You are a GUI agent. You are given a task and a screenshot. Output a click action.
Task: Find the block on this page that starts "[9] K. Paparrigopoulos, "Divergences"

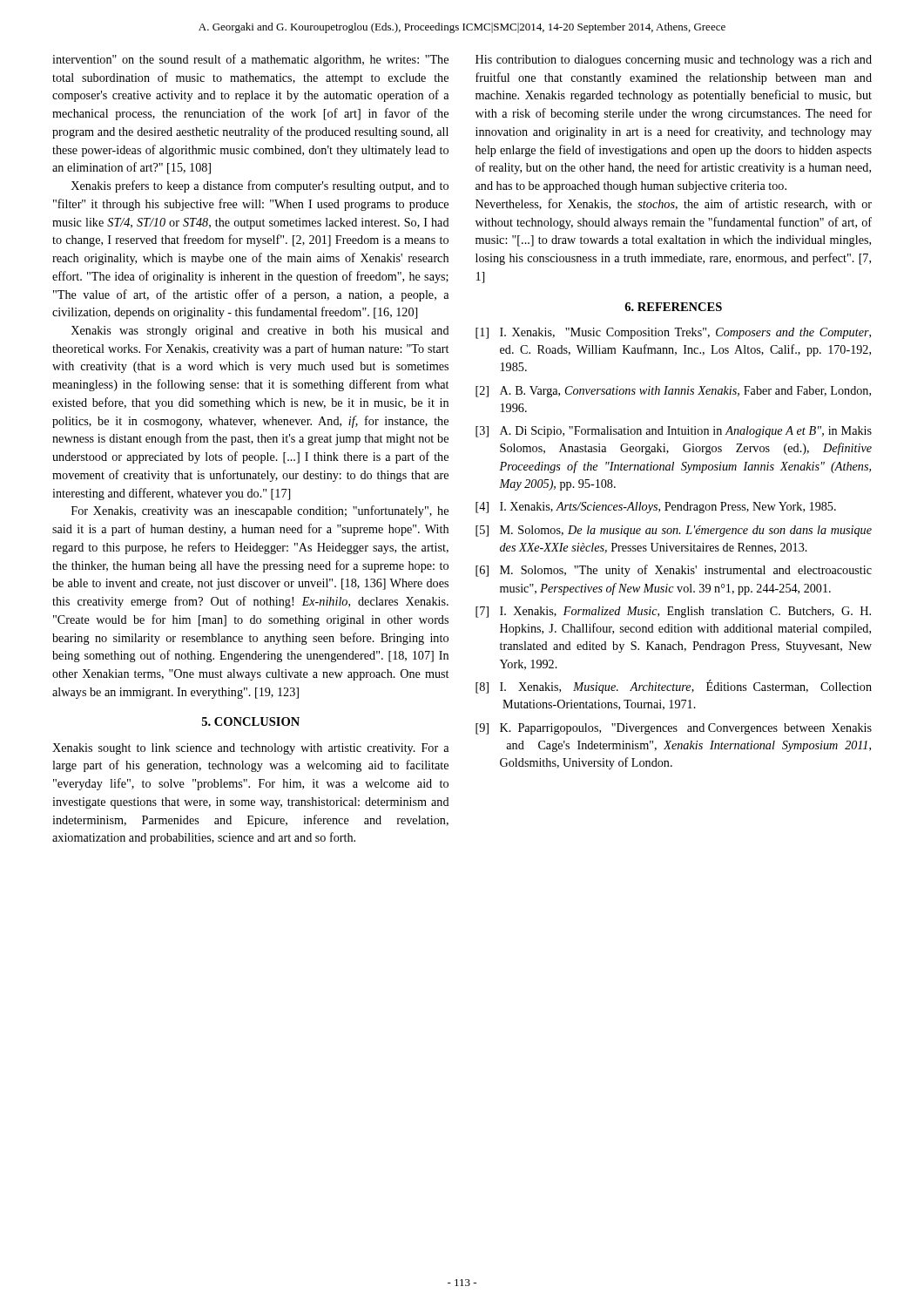(673, 745)
